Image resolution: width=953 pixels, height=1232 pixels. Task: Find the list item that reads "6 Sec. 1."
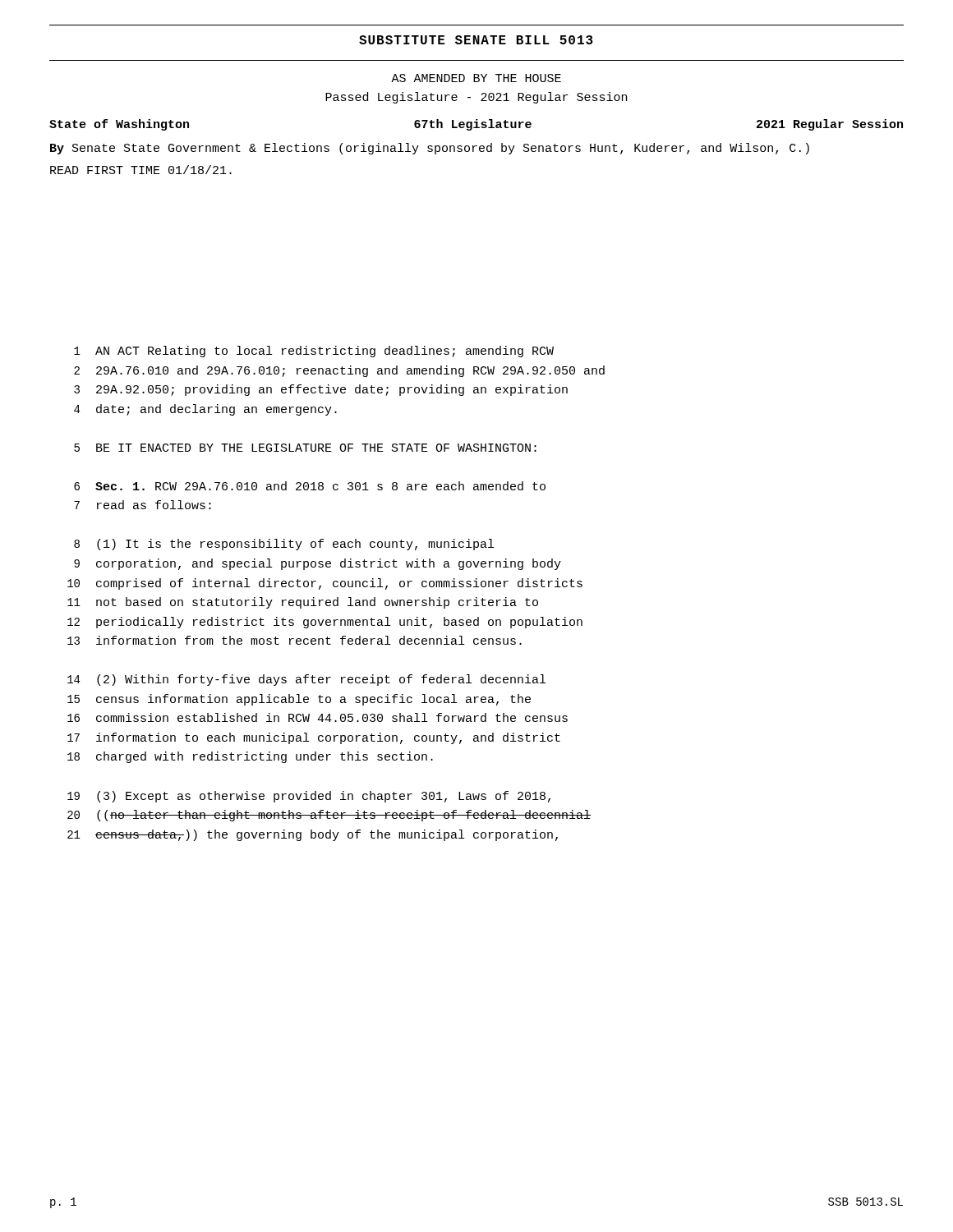[x=476, y=488]
